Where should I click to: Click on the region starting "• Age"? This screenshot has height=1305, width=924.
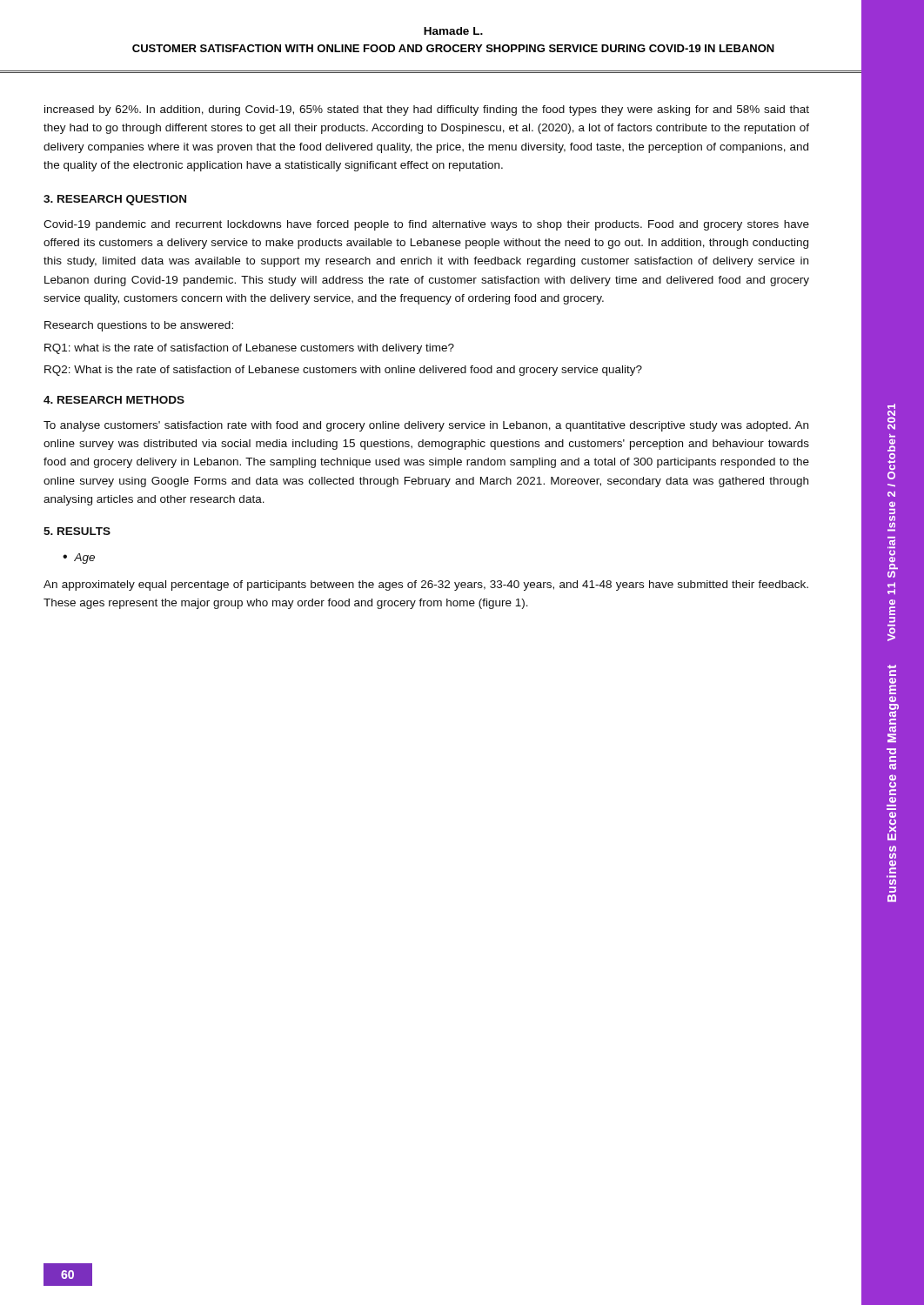coord(79,557)
